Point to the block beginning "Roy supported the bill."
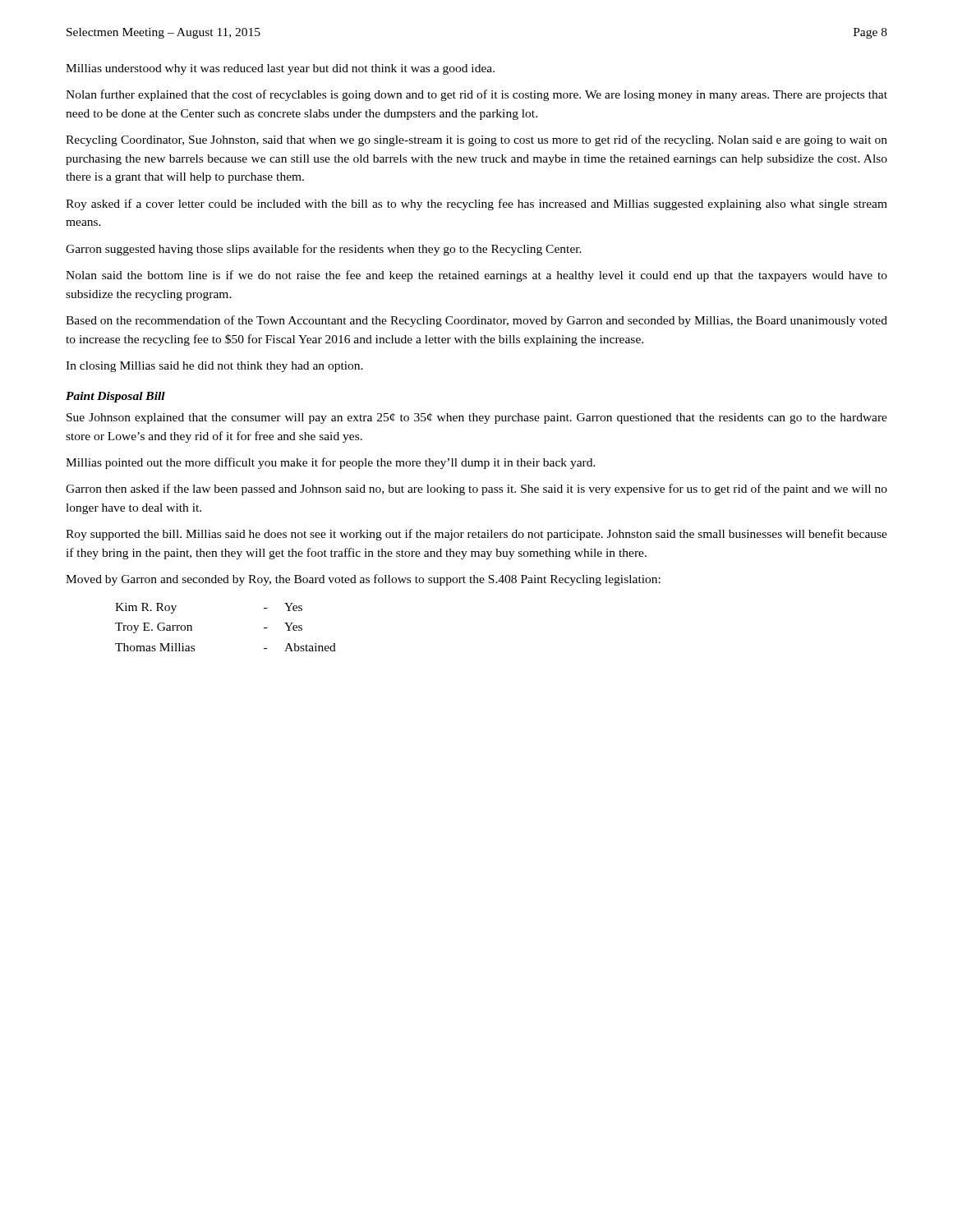 476,544
